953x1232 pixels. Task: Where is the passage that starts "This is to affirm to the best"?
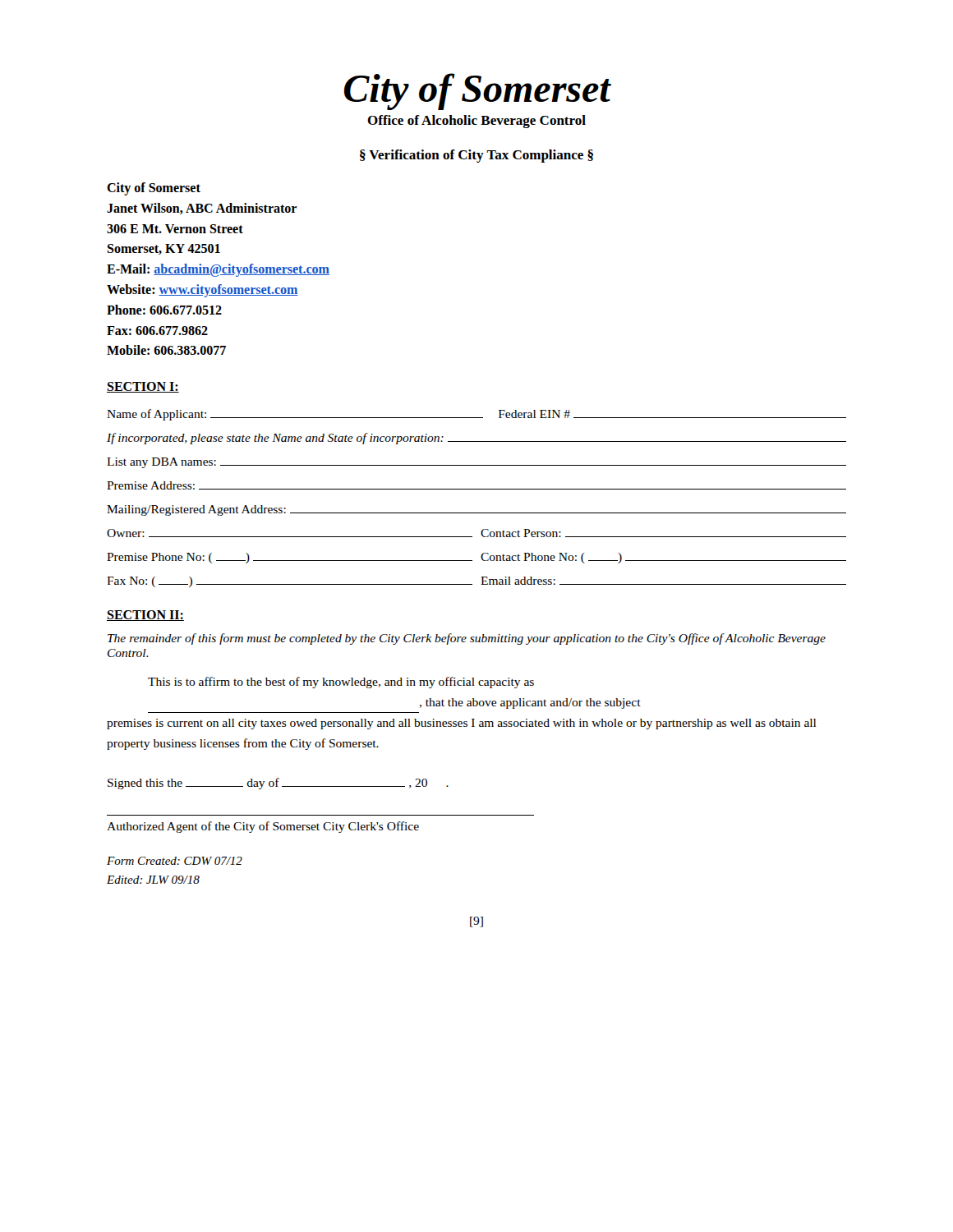pyautogui.click(x=476, y=711)
